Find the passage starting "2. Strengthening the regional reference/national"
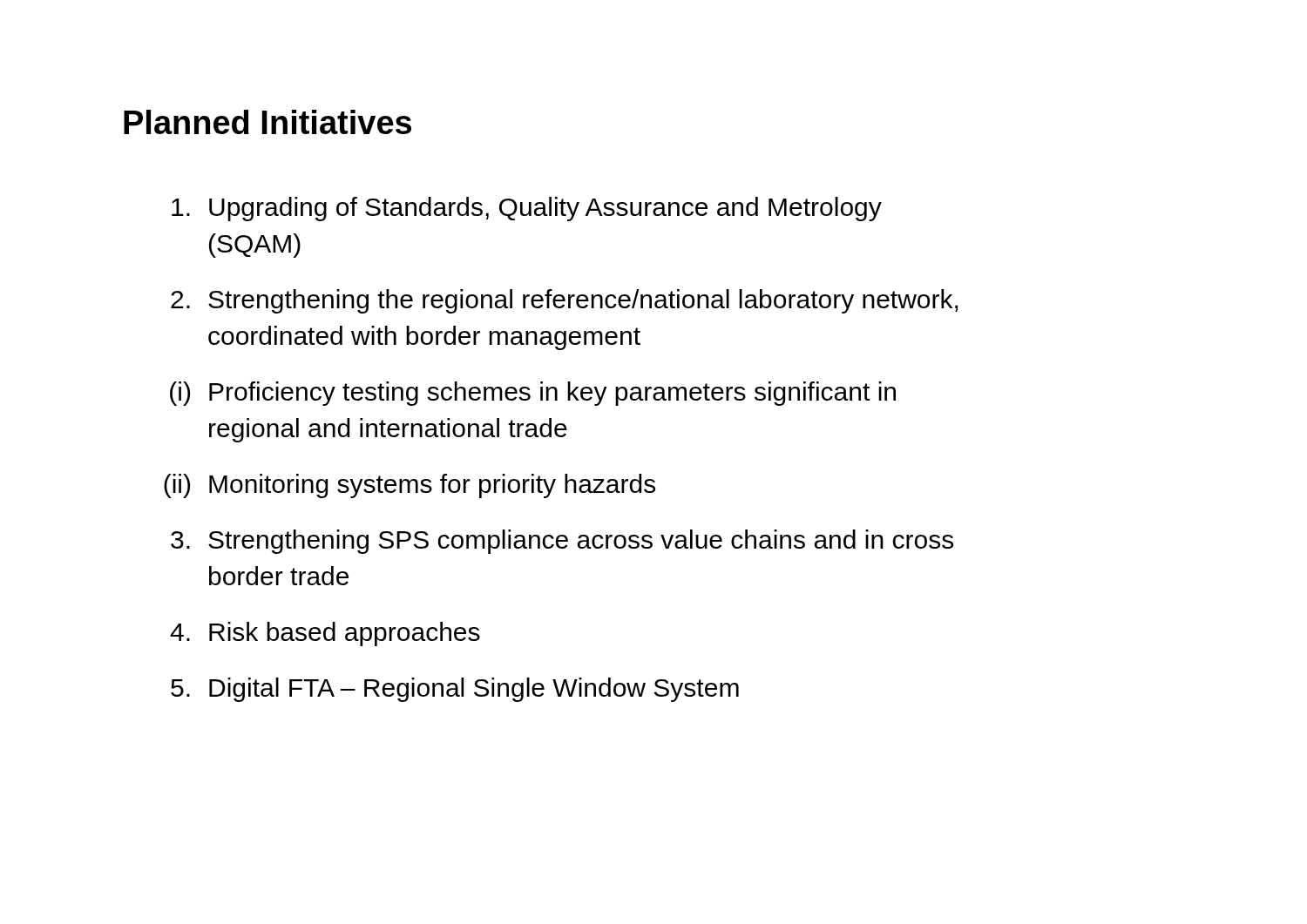1307x924 pixels. click(x=654, y=318)
